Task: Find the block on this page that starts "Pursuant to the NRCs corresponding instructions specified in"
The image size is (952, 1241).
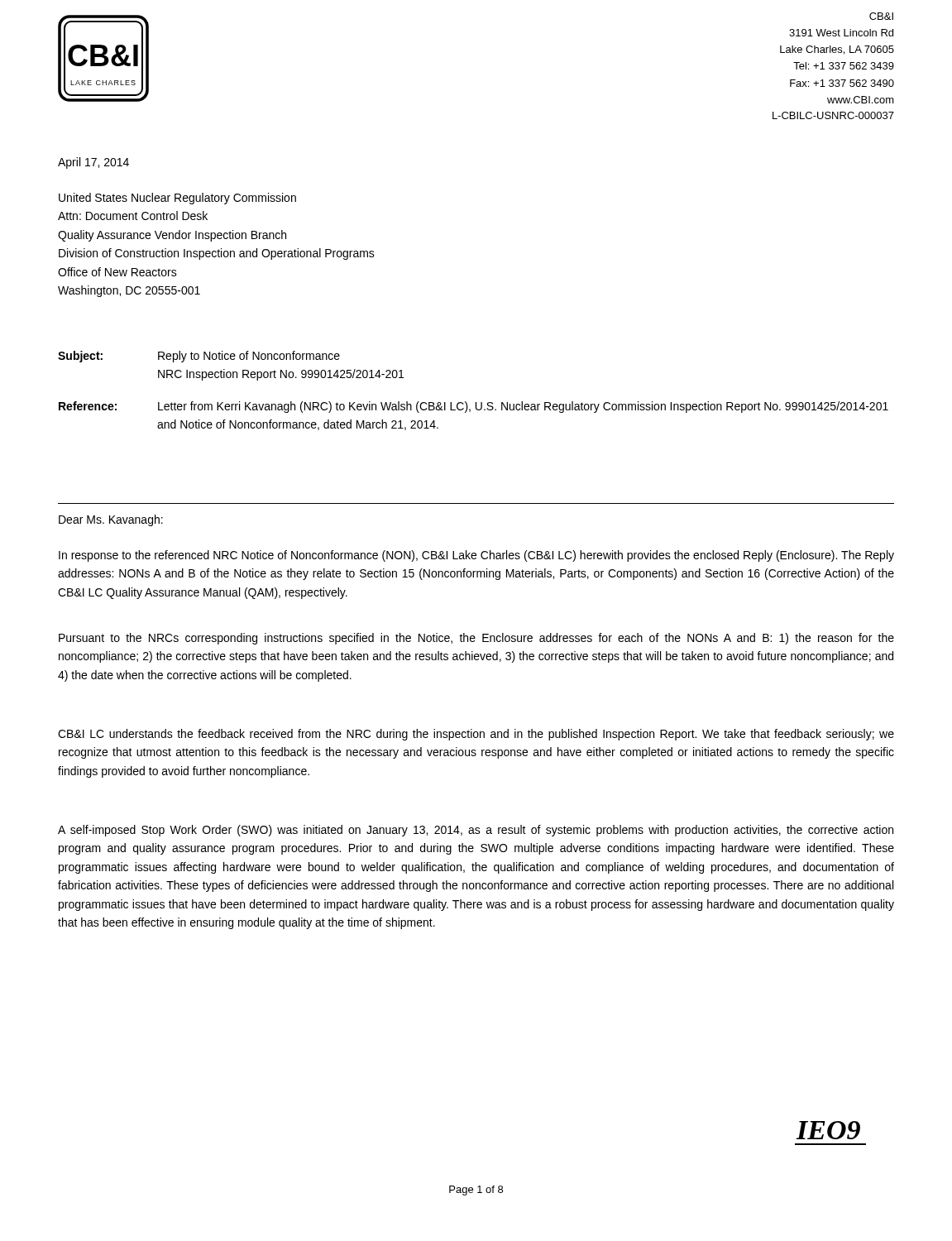Action: pos(476,656)
